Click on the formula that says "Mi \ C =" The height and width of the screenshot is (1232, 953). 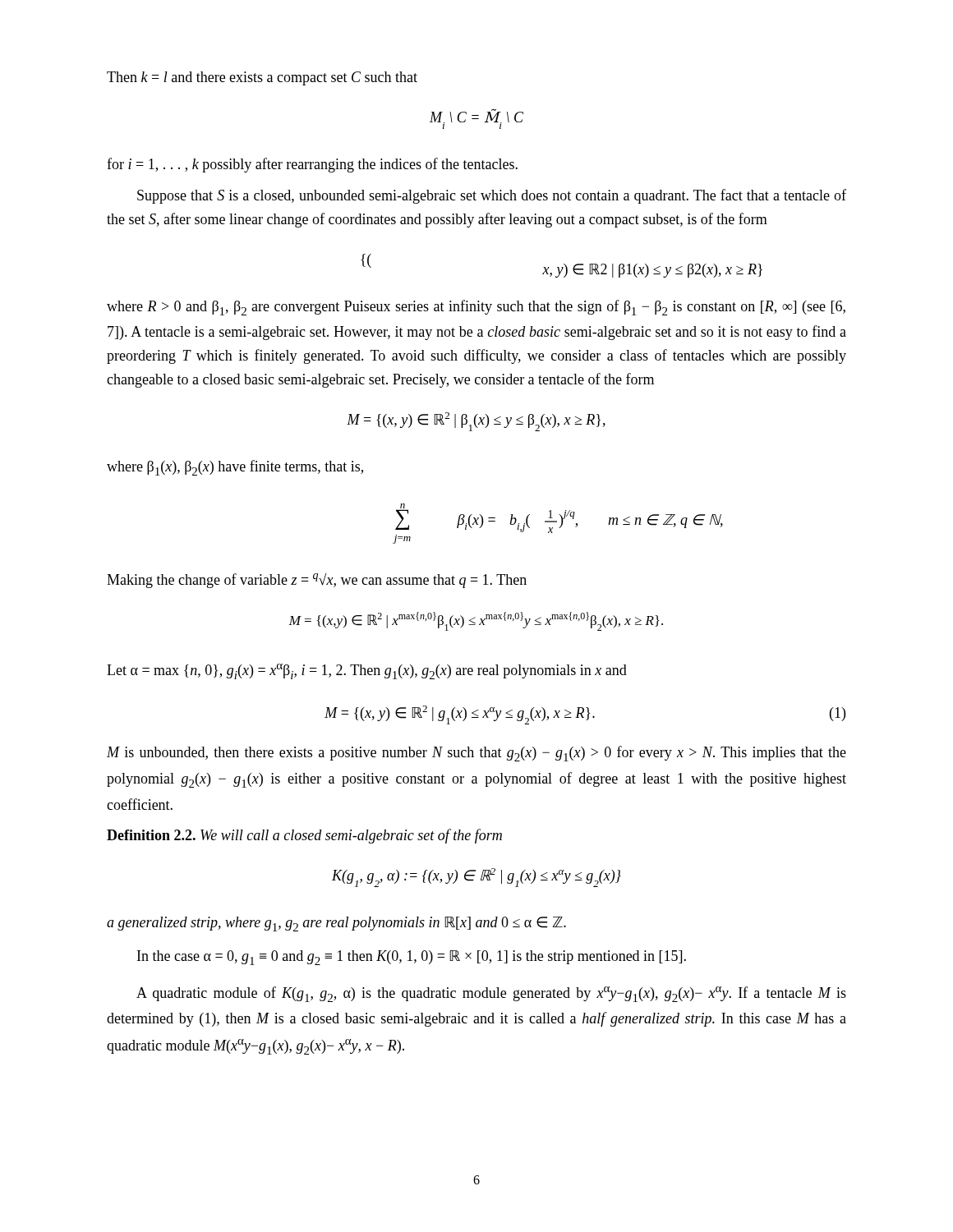pyautogui.click(x=476, y=121)
